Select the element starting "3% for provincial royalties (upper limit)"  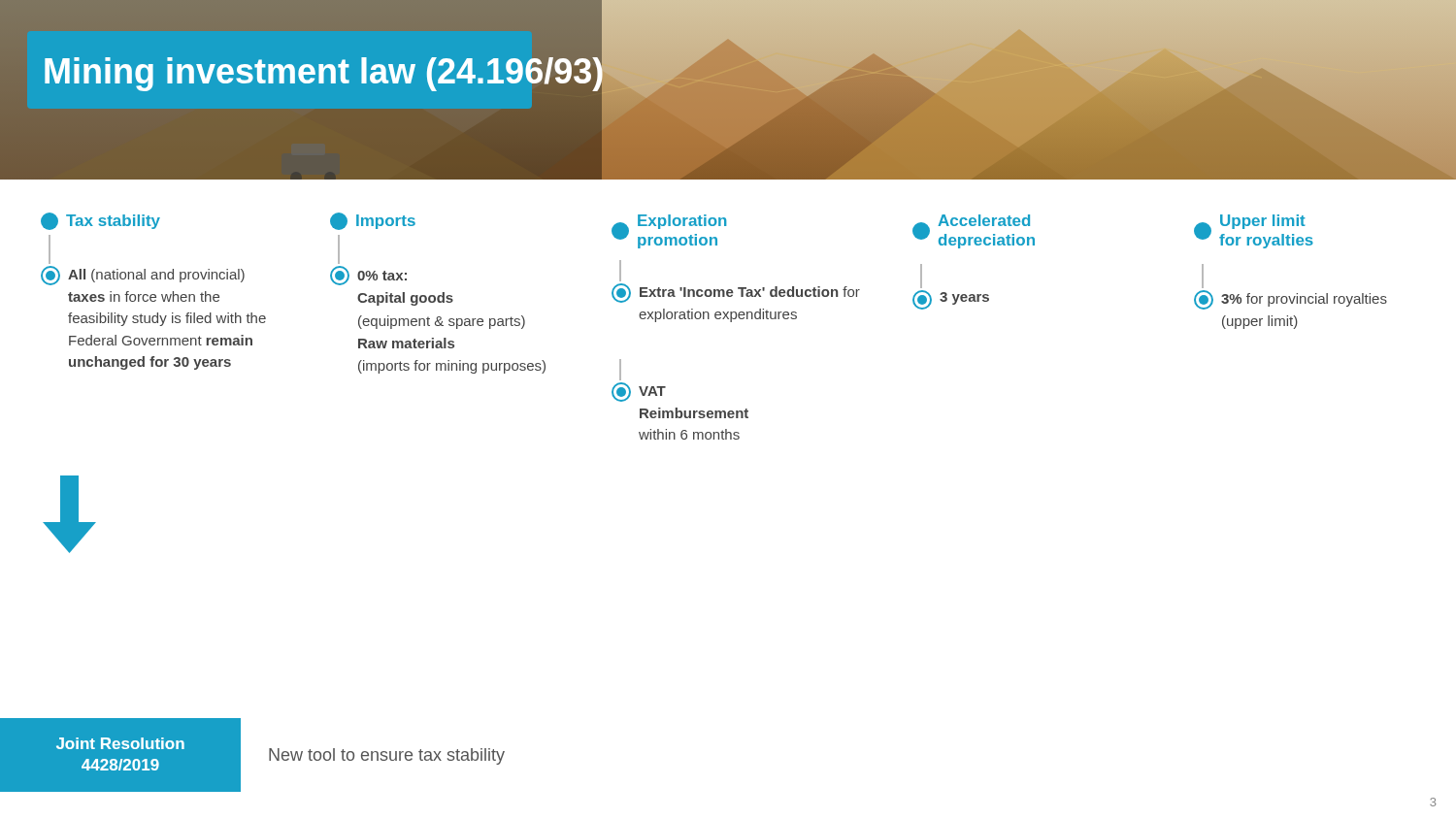coord(1306,310)
